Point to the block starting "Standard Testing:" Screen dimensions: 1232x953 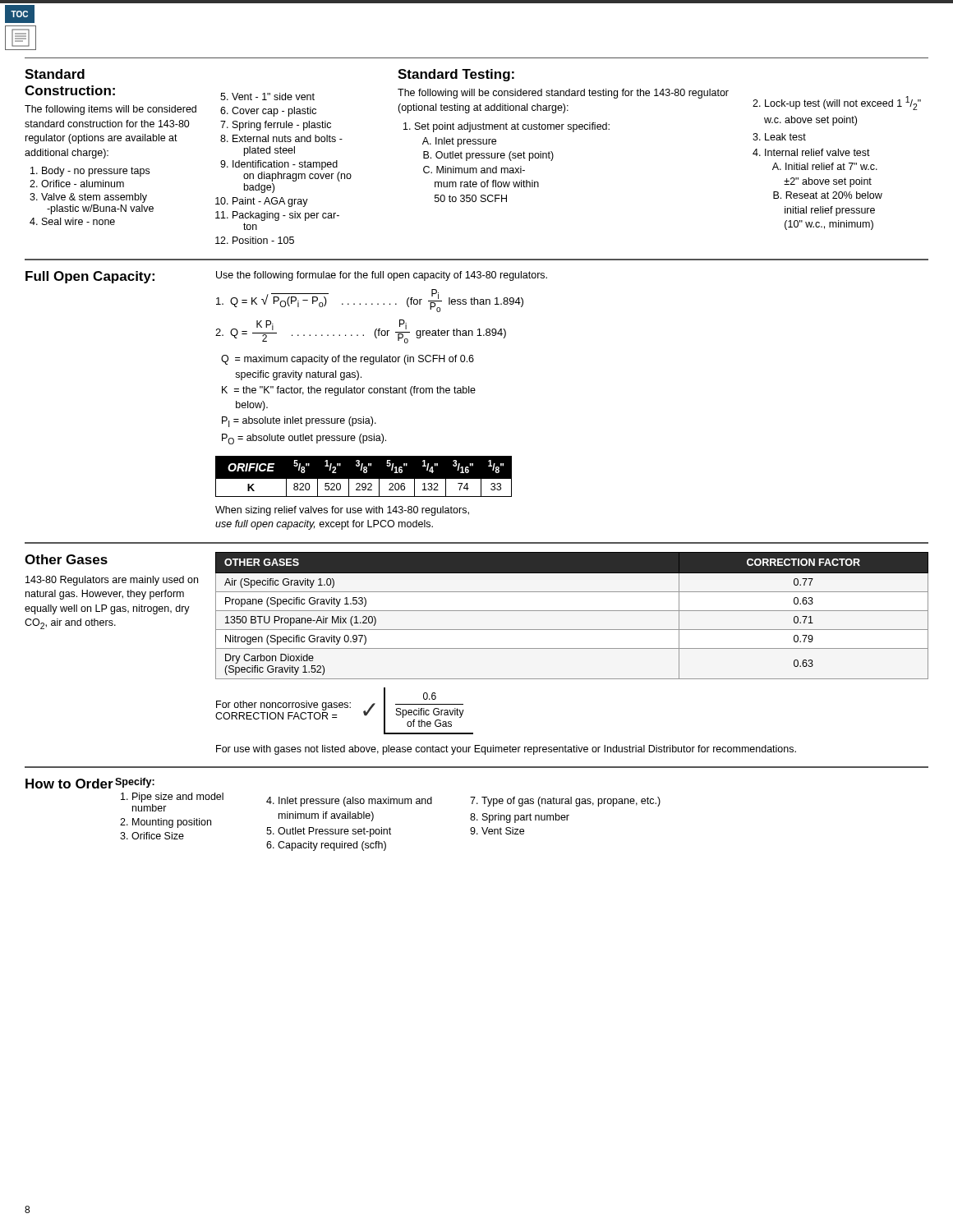(456, 75)
